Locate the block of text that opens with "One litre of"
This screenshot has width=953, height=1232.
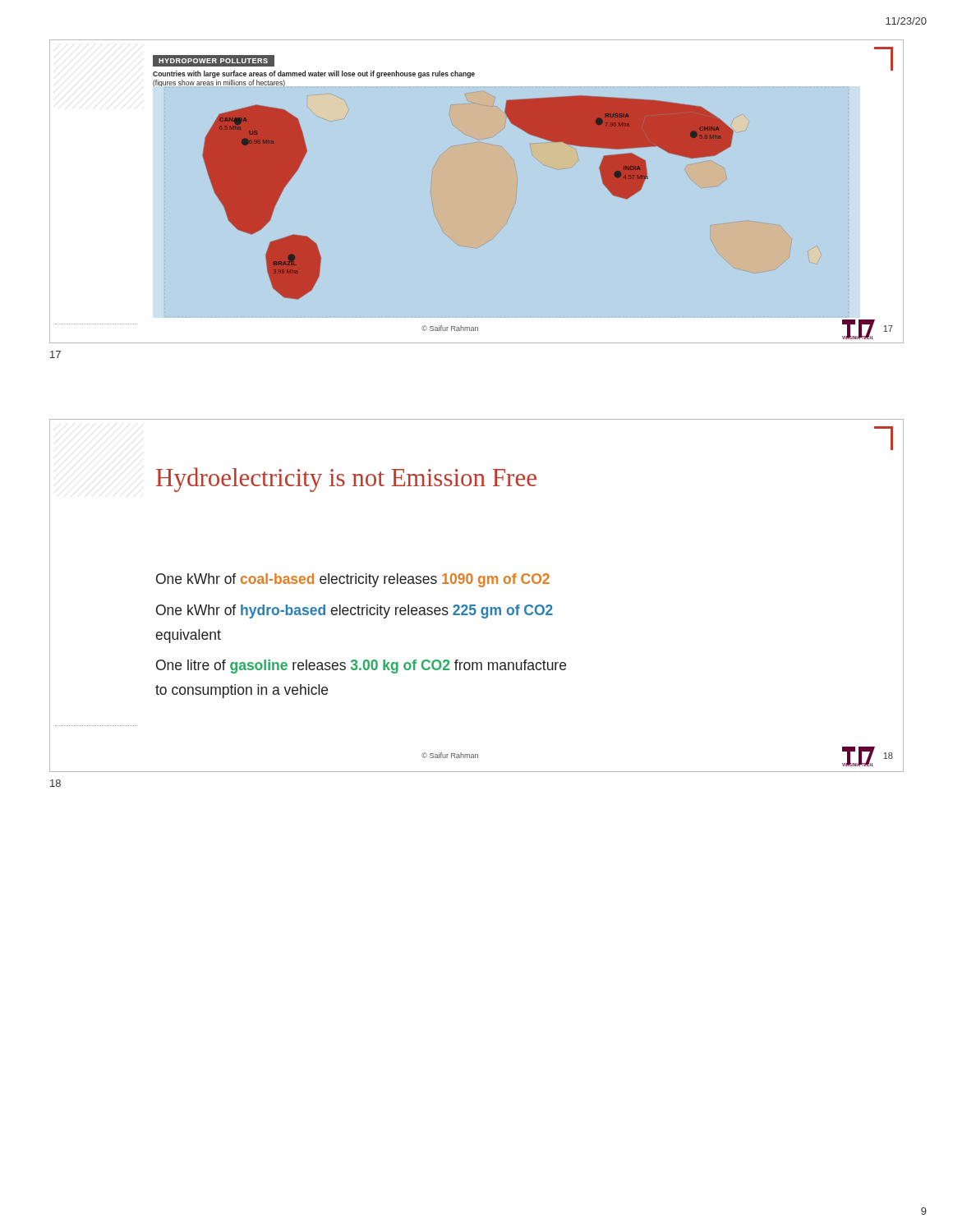point(361,678)
